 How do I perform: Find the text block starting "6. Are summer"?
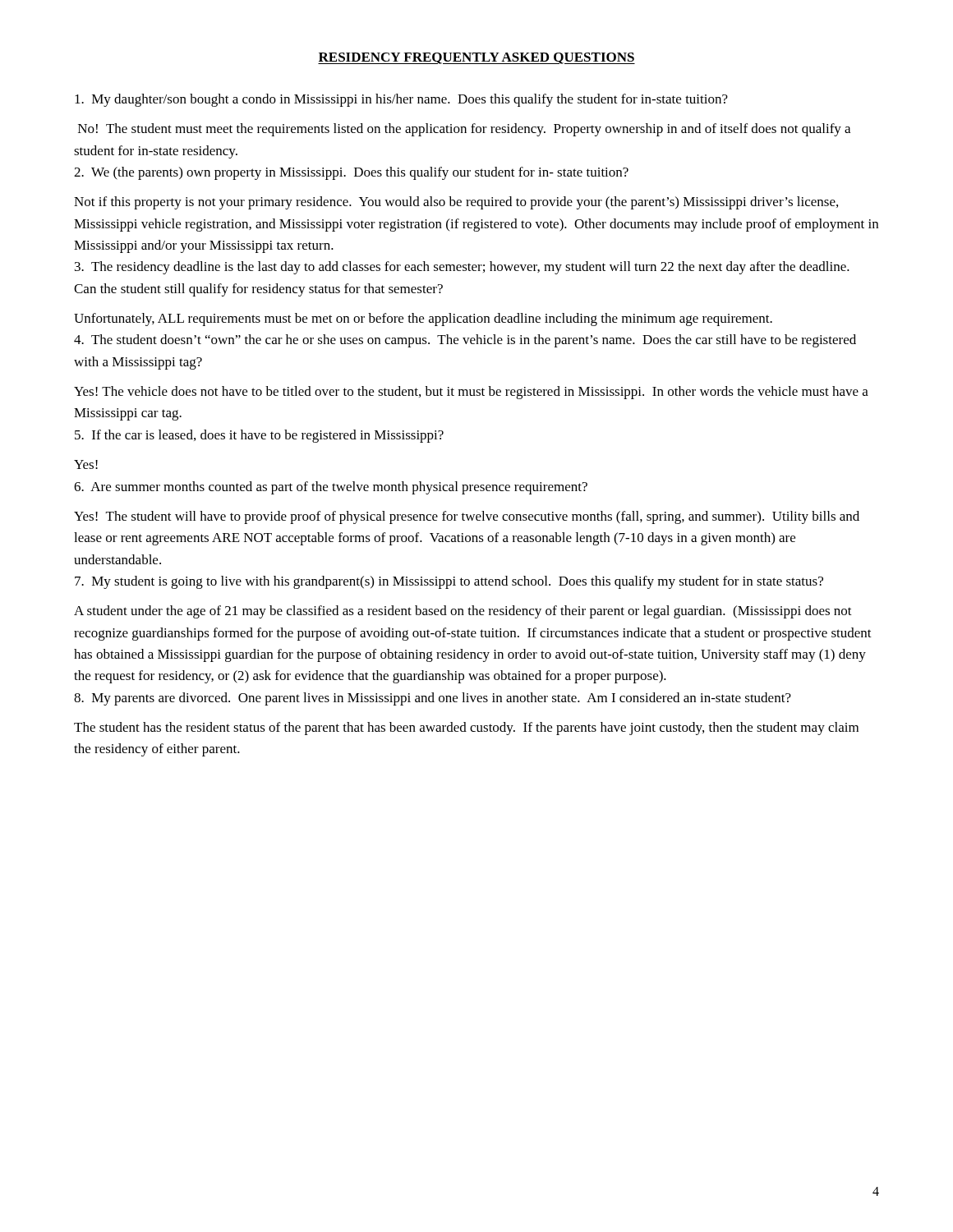point(331,486)
